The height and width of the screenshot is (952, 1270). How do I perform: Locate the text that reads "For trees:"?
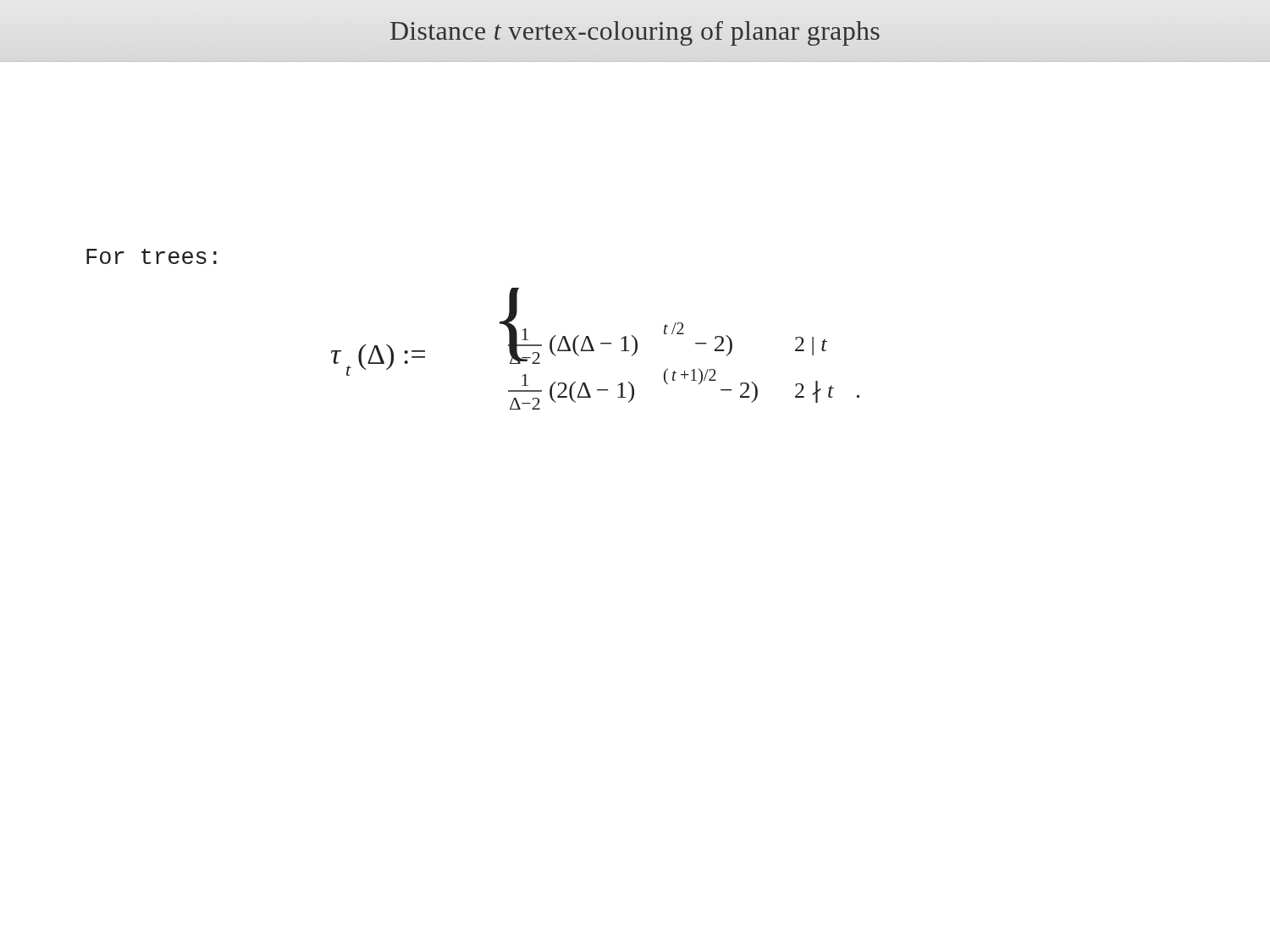point(153,258)
